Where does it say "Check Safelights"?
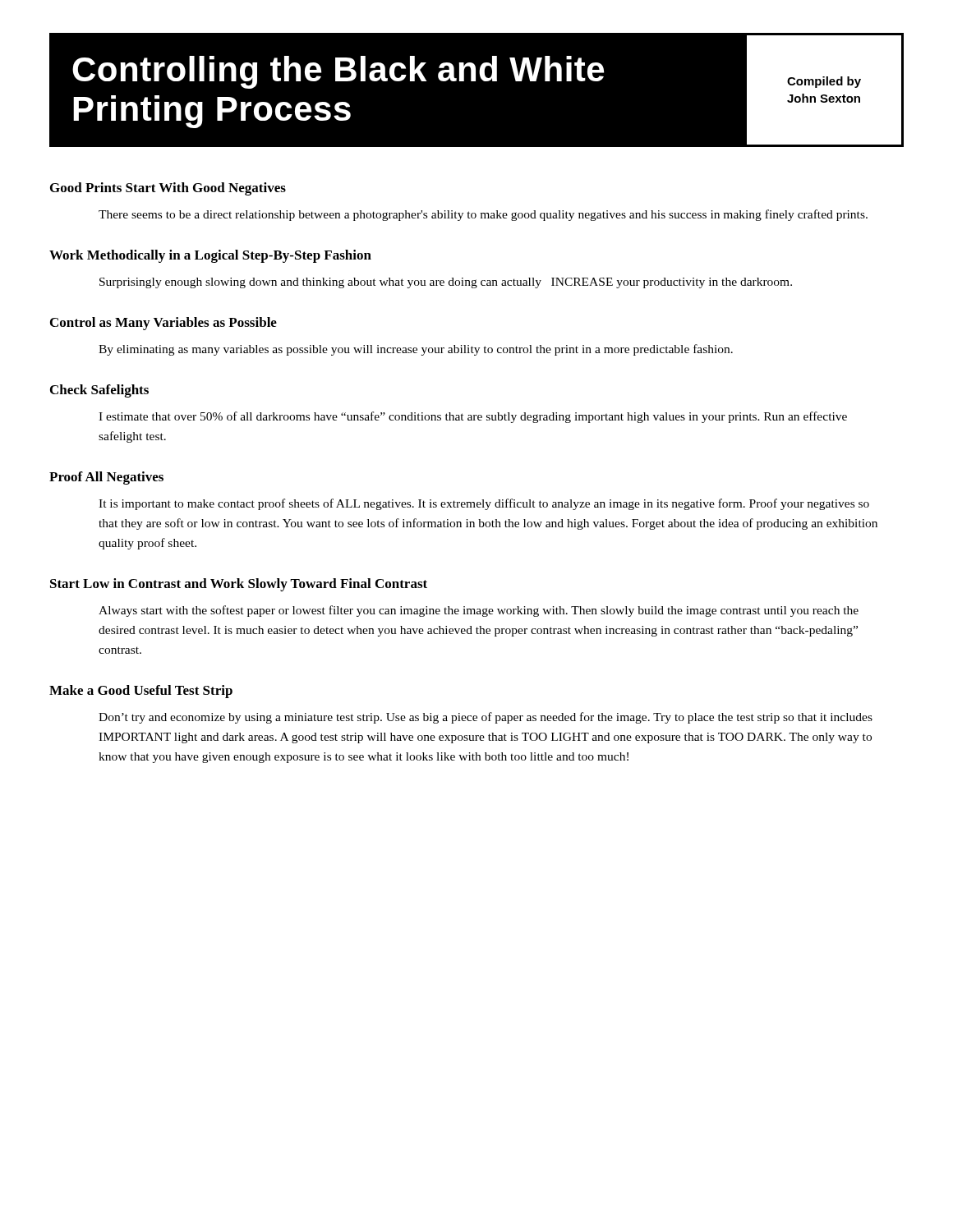The height and width of the screenshot is (1232, 953). point(99,391)
